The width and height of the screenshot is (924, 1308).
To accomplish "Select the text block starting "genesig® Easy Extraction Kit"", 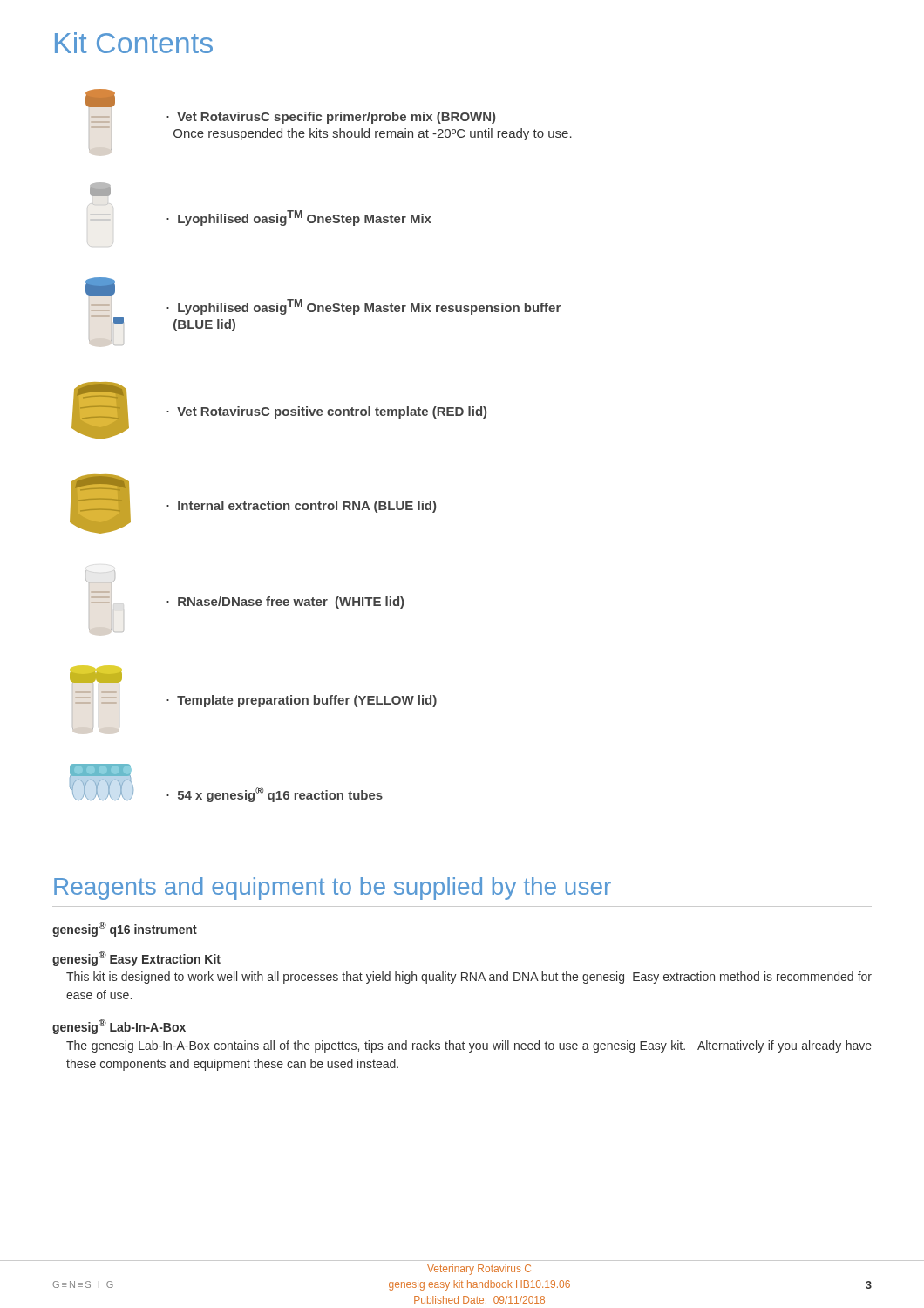I will pos(136,957).
